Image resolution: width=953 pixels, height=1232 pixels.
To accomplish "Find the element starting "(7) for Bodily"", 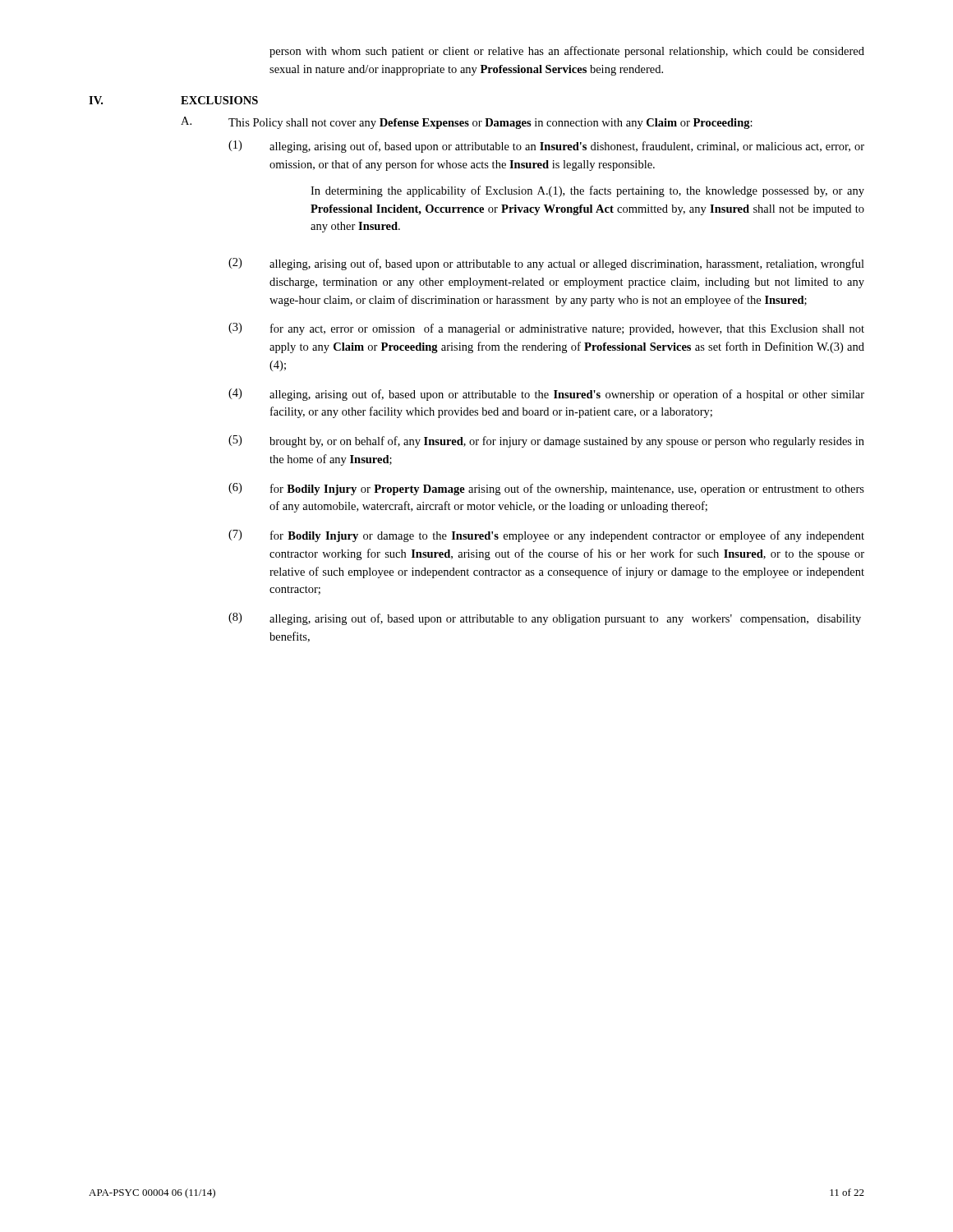I will pos(546,563).
